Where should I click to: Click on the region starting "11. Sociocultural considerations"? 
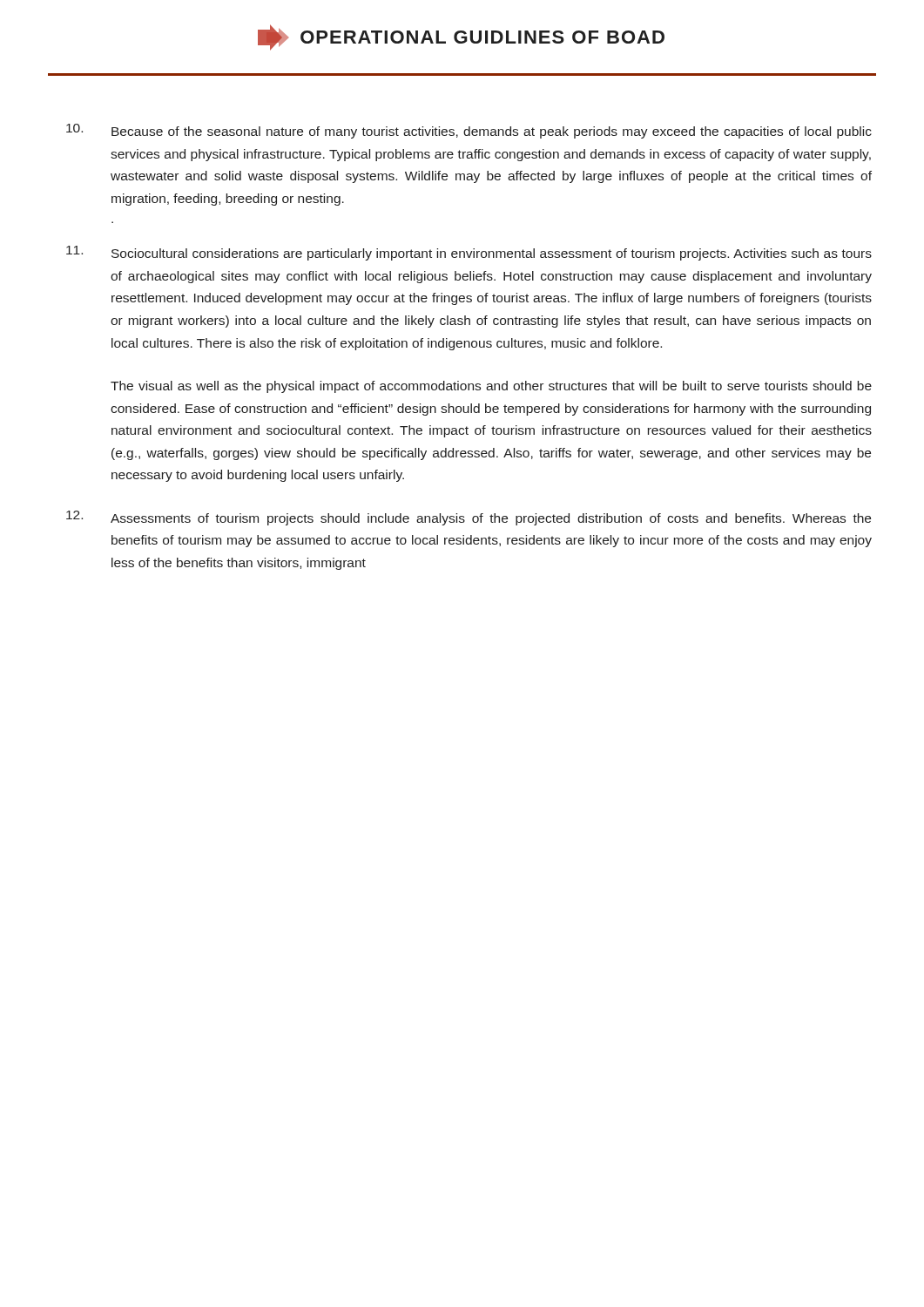pyautogui.click(x=469, y=298)
